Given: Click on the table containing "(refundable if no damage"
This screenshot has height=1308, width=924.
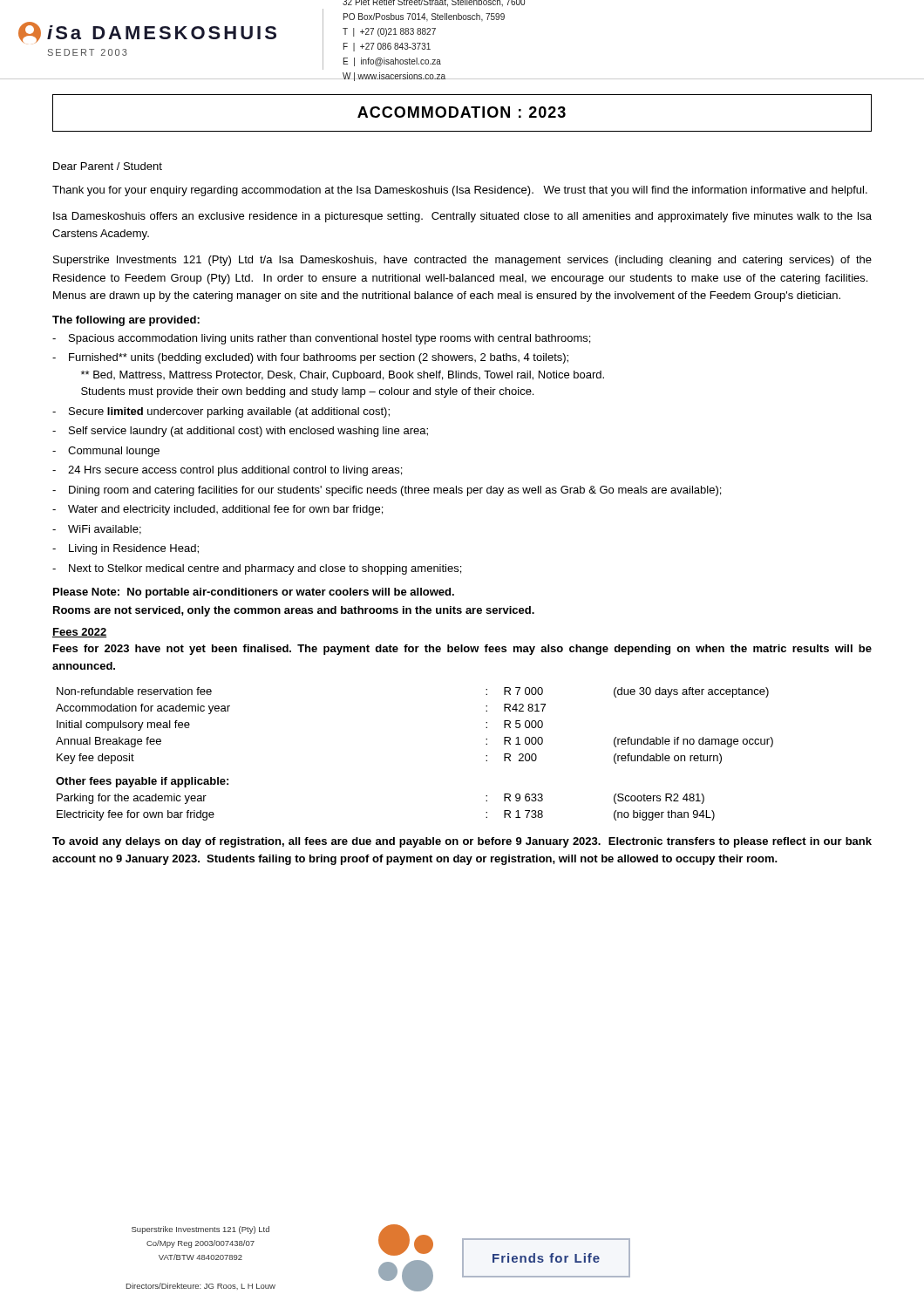Looking at the screenshot, I should [462, 753].
